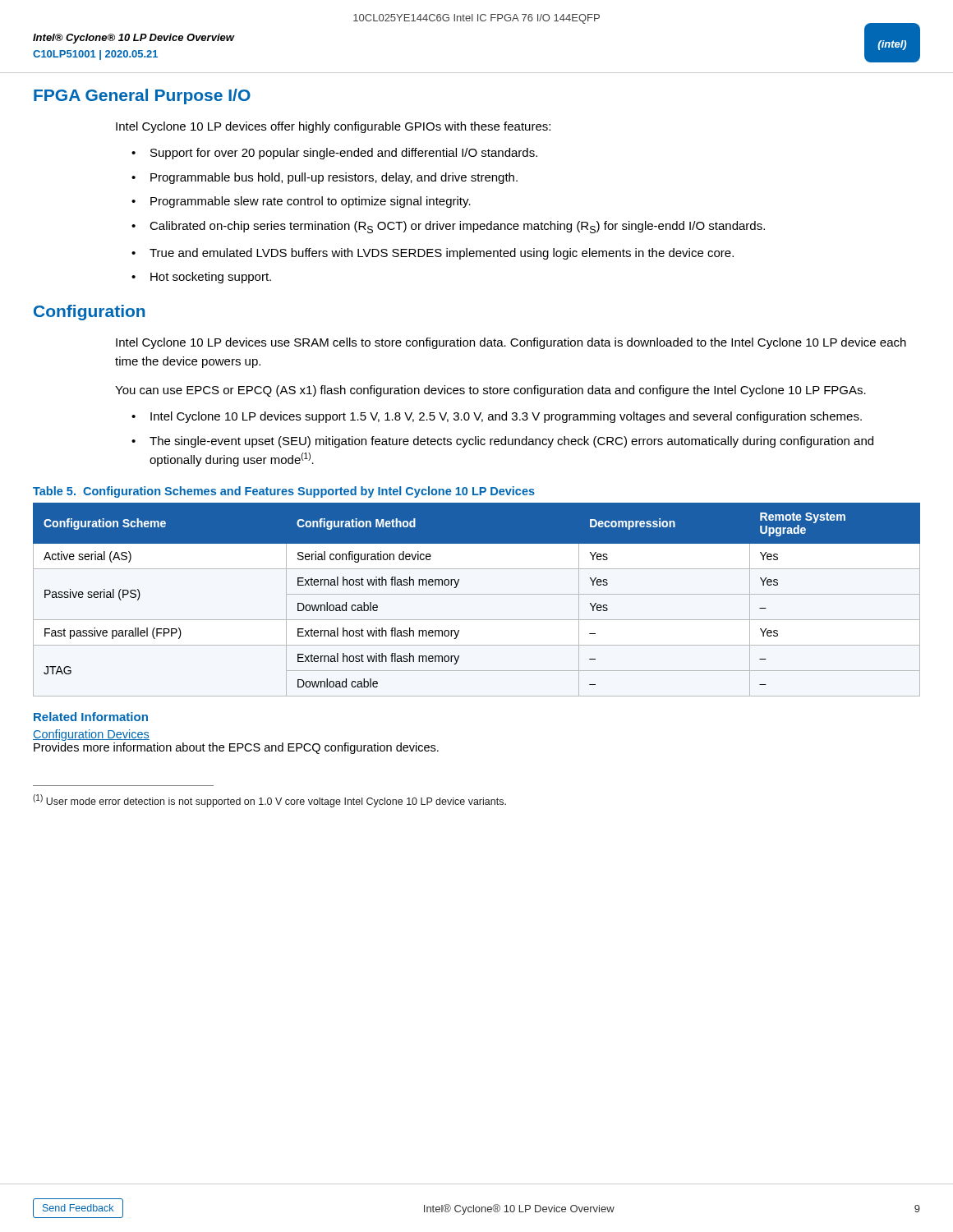Find the list item that says "• Hot socketing support."
The width and height of the screenshot is (953, 1232).
(202, 277)
